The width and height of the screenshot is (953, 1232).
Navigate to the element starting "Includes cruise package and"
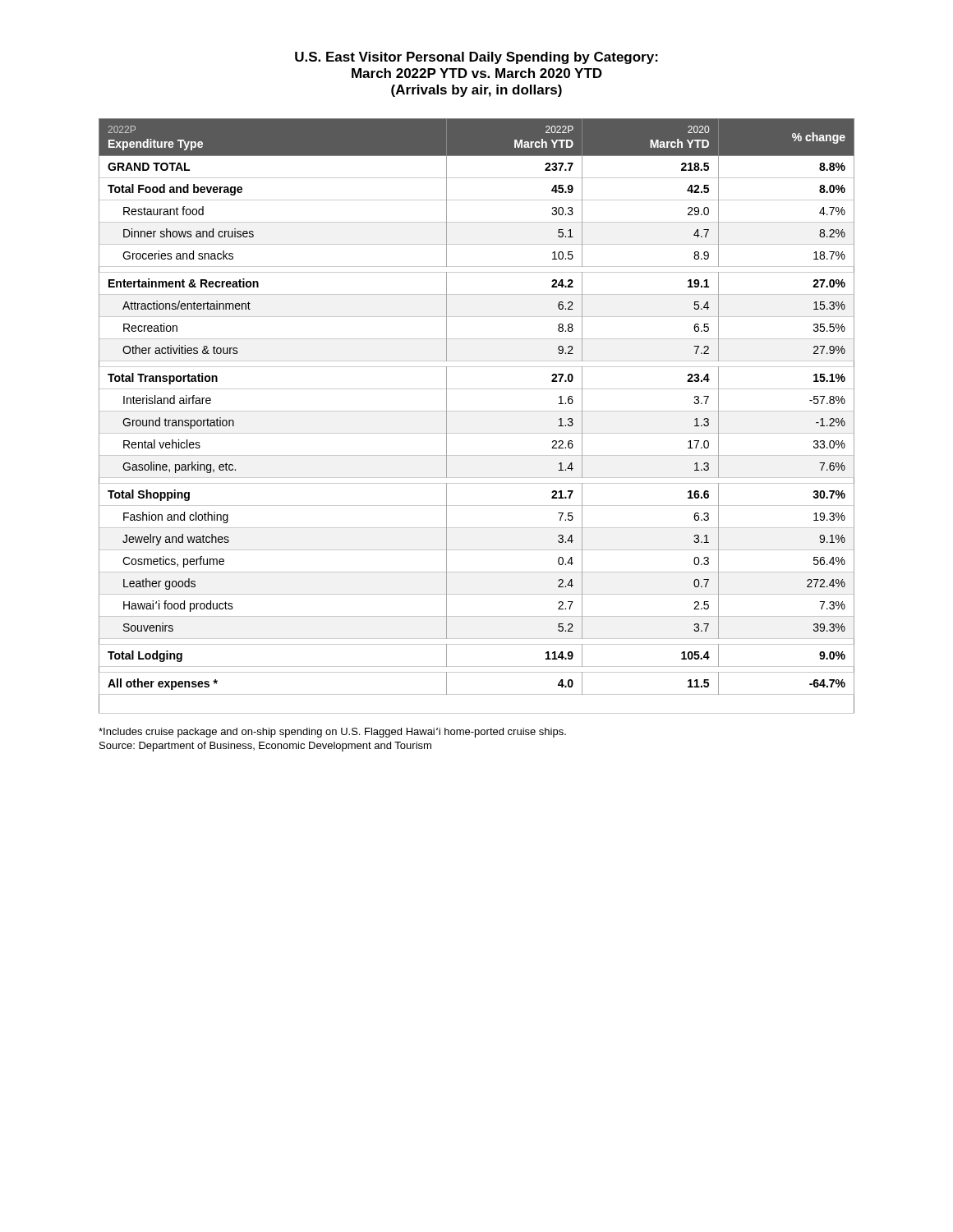coord(476,738)
